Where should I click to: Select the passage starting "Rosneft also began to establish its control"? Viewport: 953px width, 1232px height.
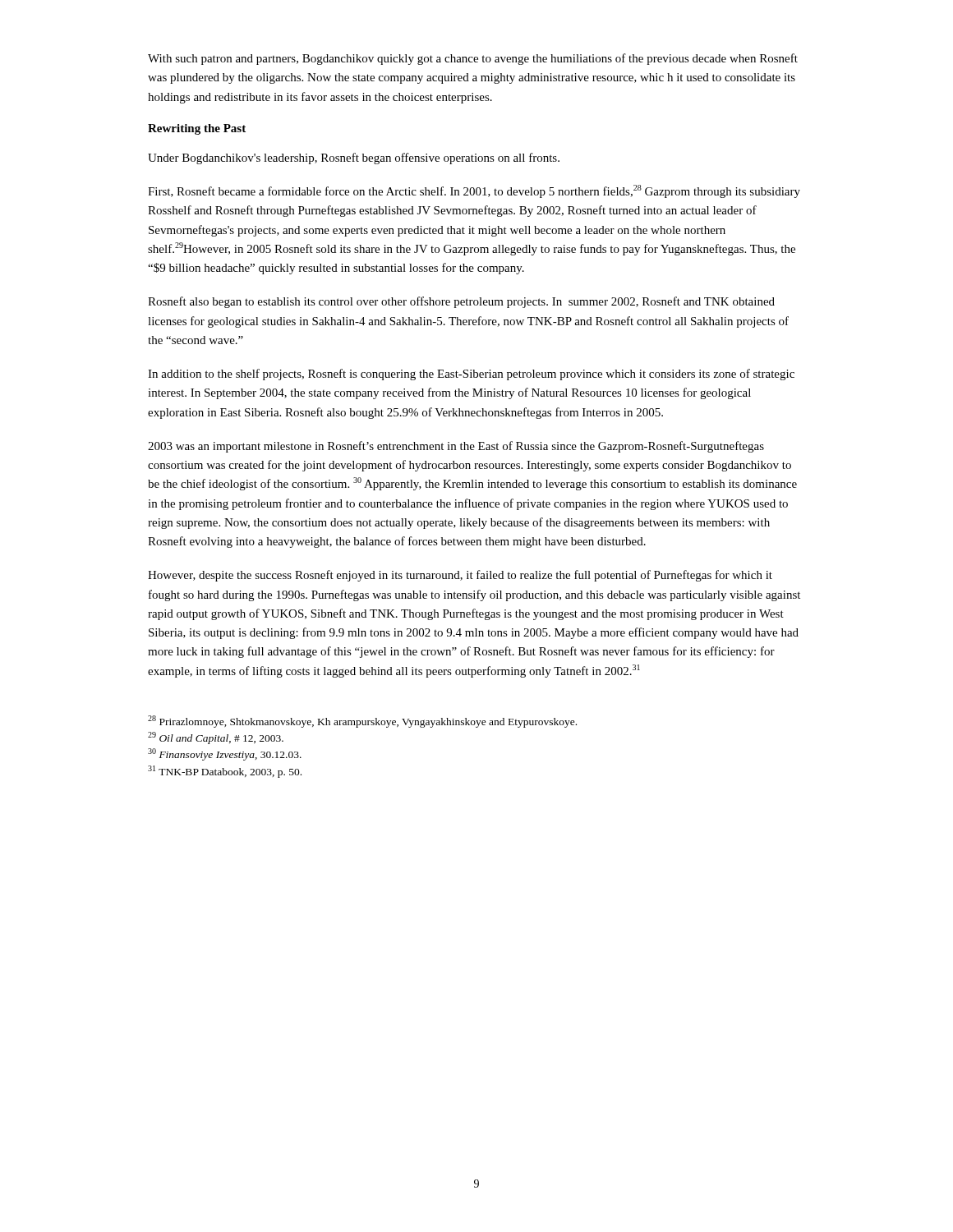[x=468, y=321]
